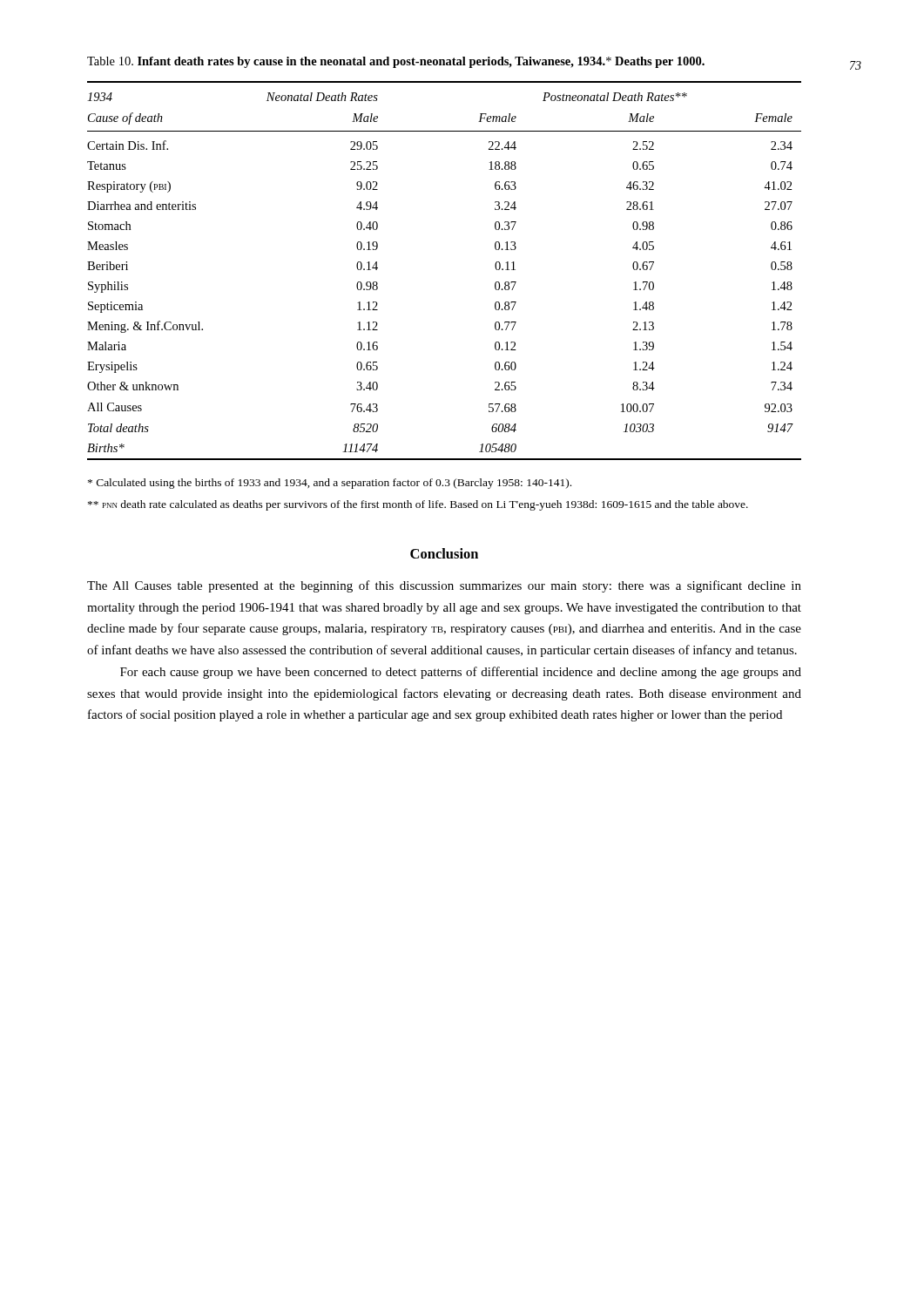Screen dimensions: 1307x924
Task: Click a section header
Action: point(444,554)
